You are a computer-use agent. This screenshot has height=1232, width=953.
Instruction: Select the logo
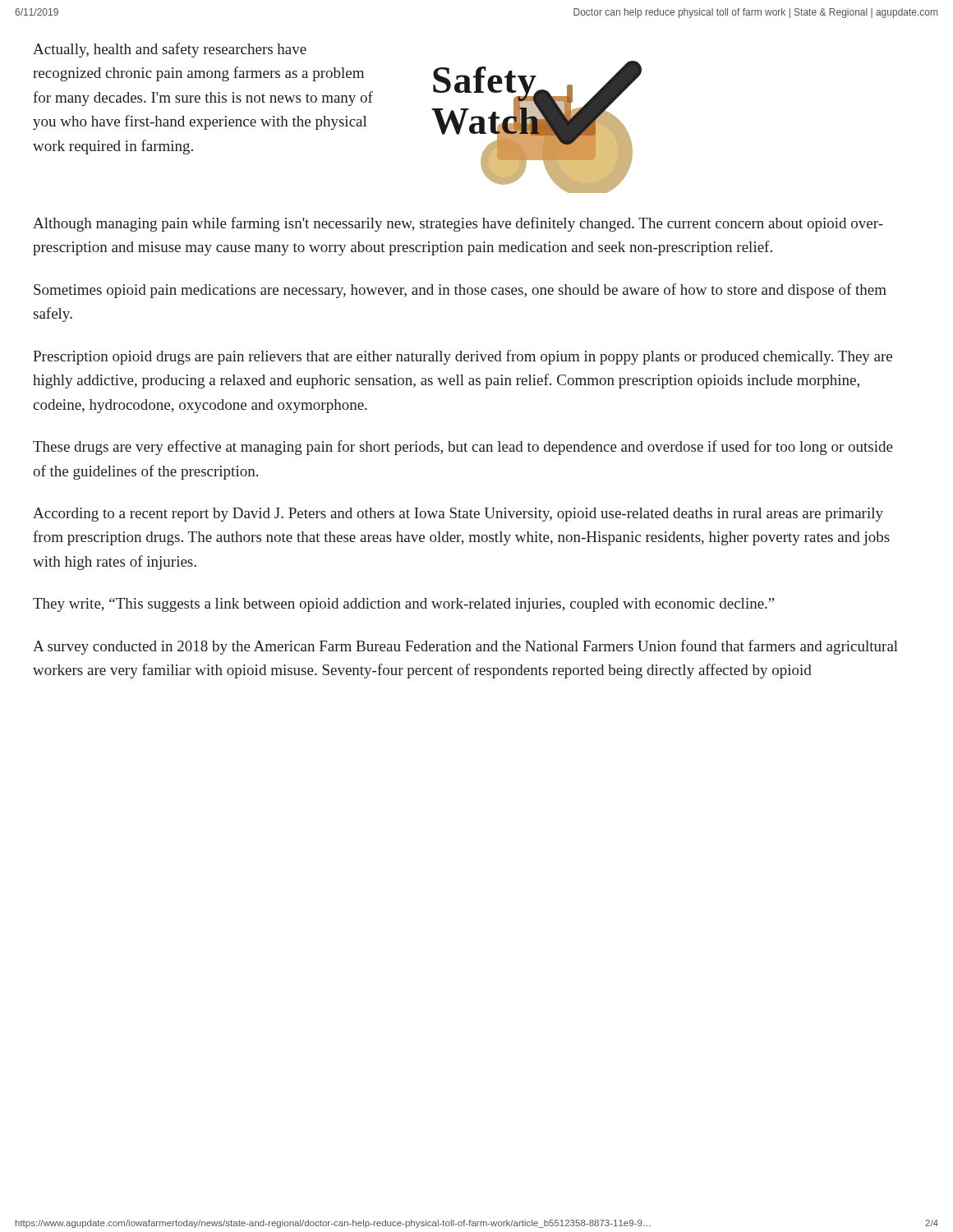pyautogui.click(x=542, y=115)
